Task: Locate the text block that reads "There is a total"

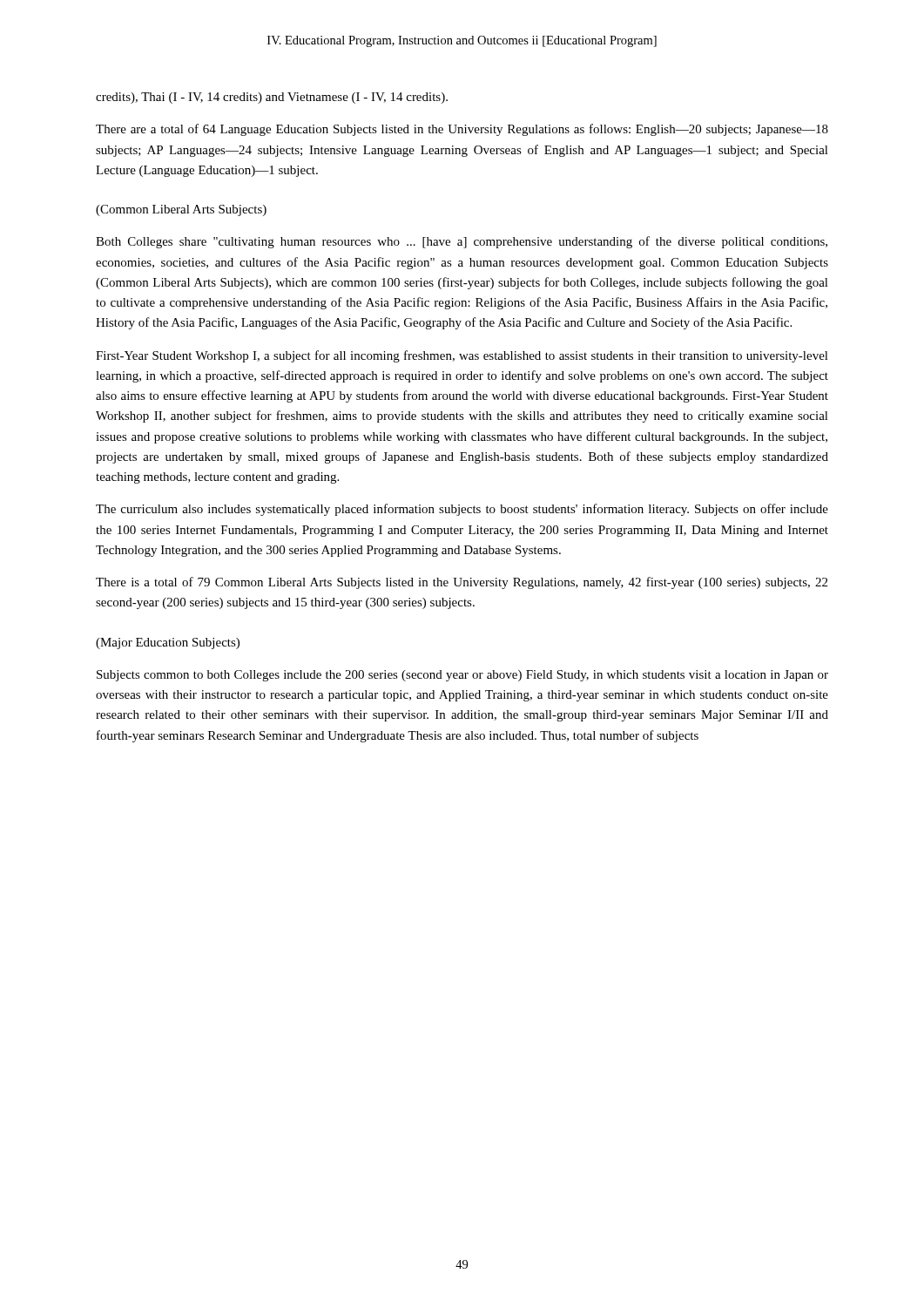Action: click(x=462, y=592)
